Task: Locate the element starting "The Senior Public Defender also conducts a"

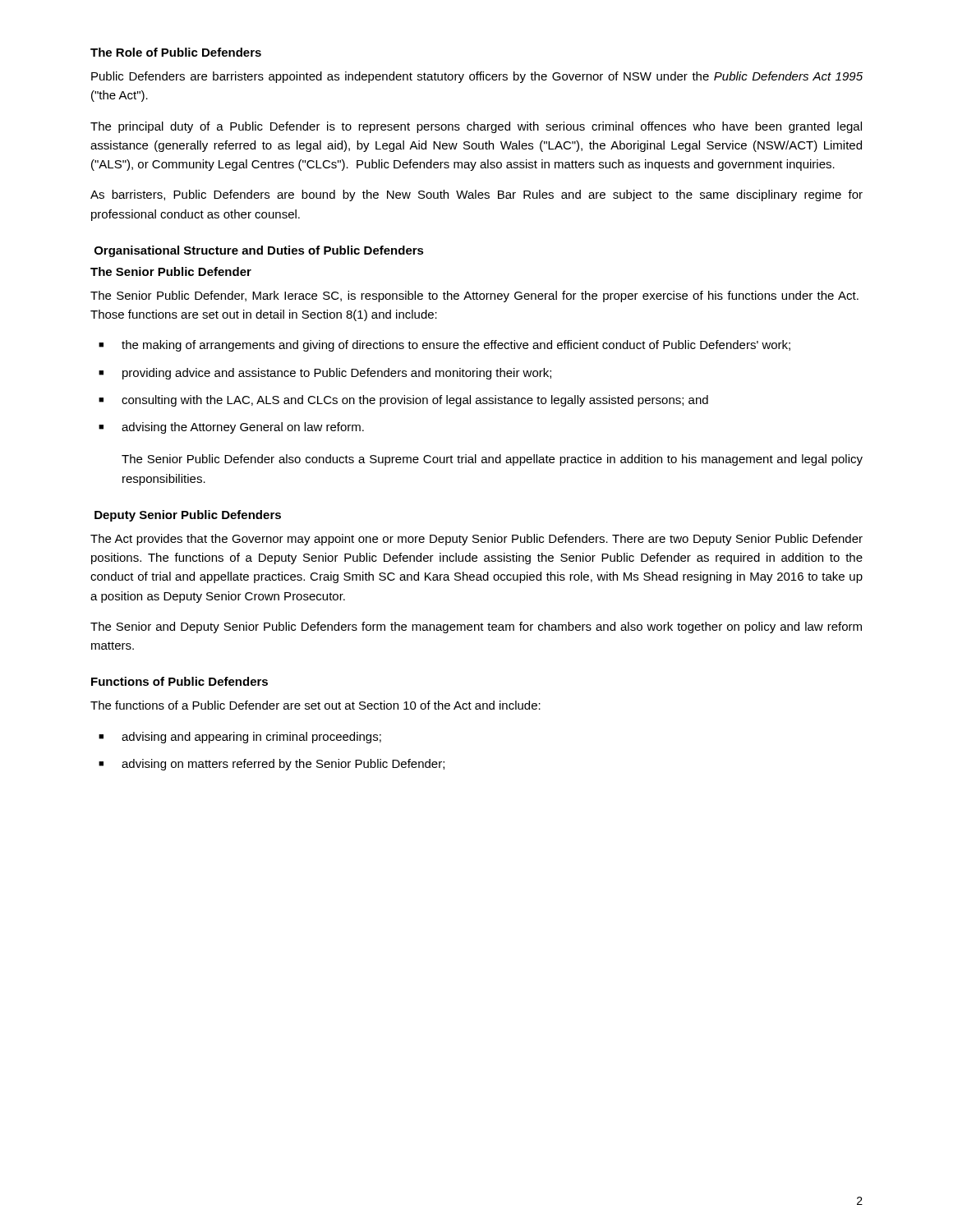Action: click(492, 468)
